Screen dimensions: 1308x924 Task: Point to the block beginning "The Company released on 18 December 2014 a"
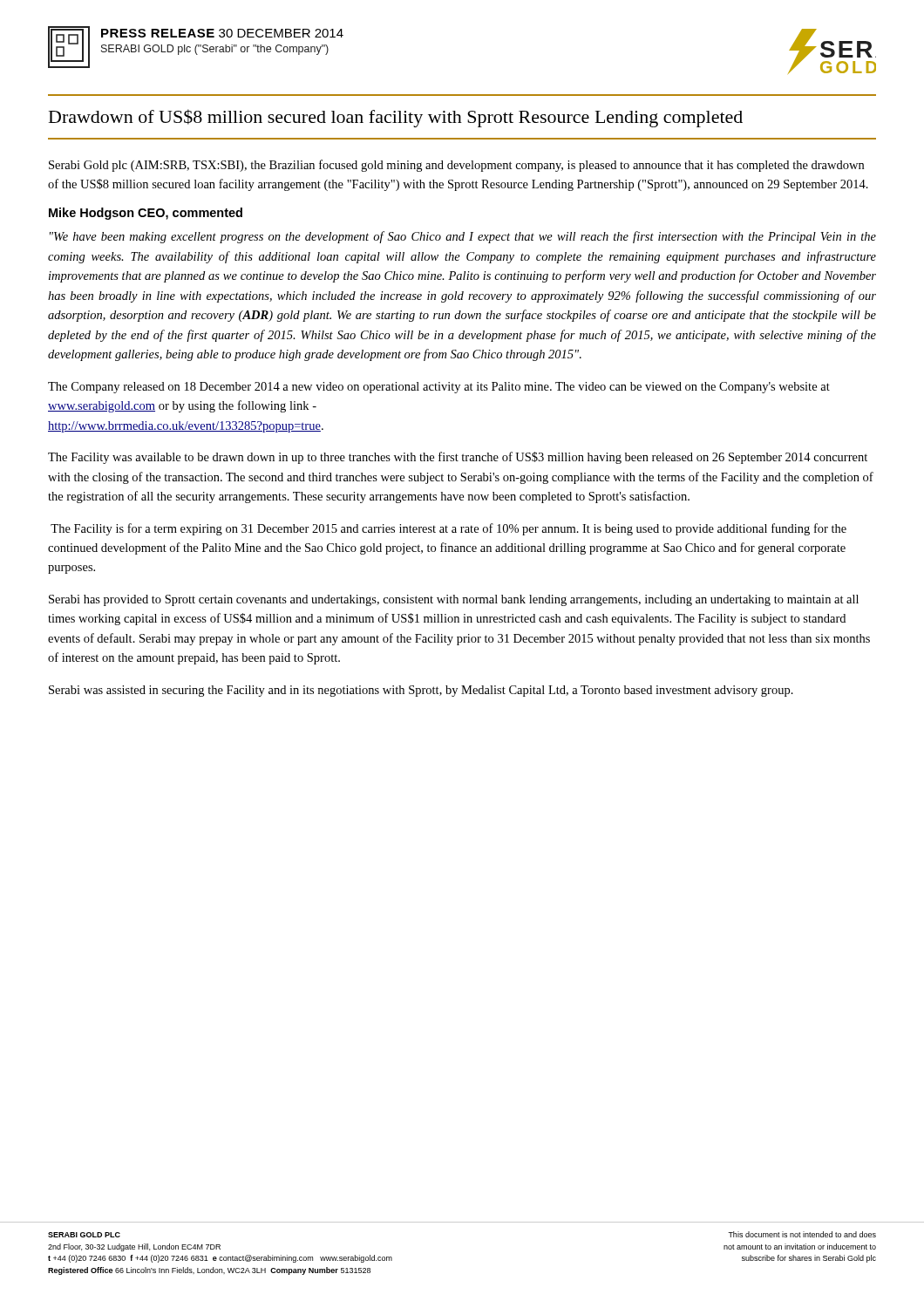439,388
